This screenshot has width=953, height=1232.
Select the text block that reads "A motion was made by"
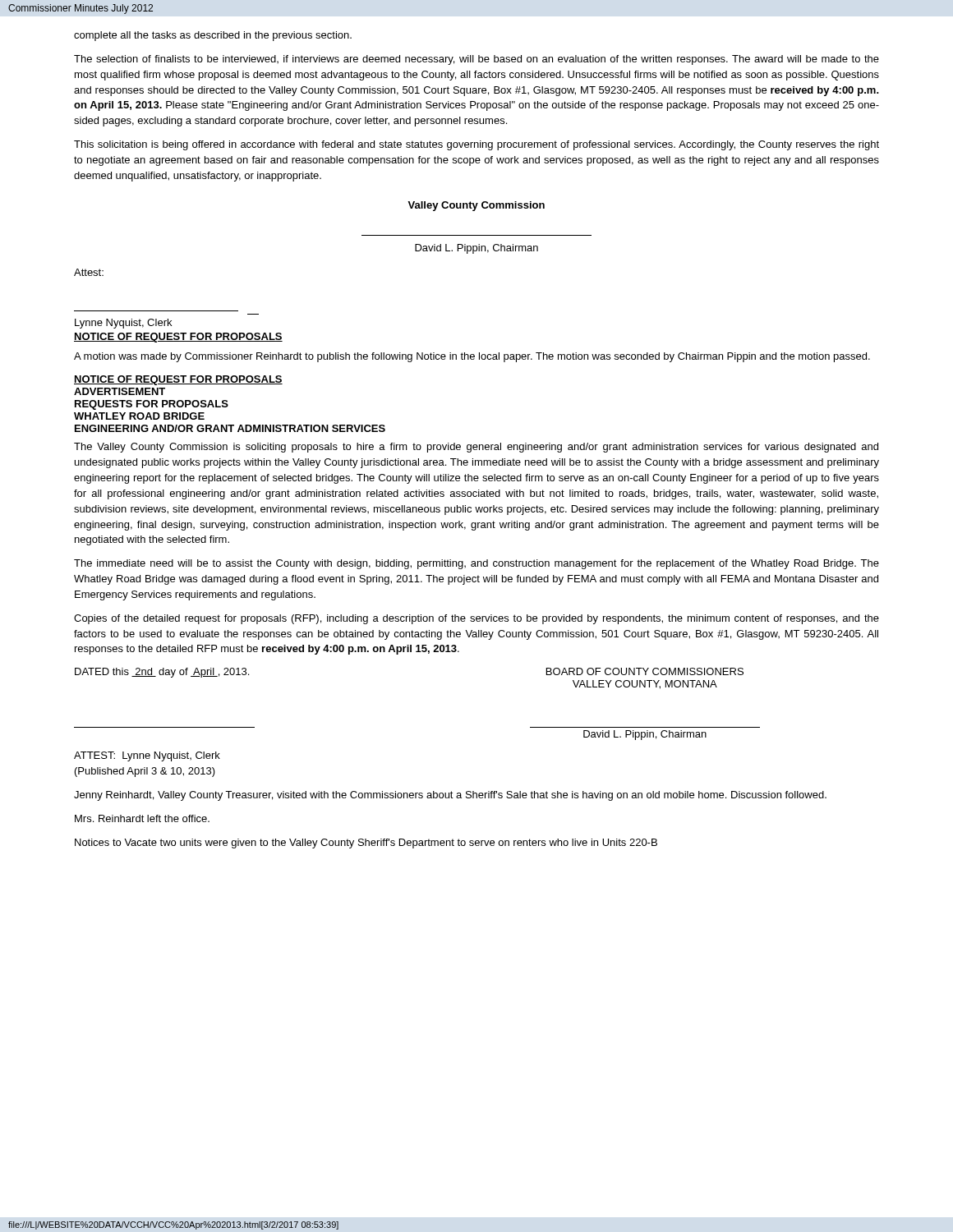coord(472,356)
